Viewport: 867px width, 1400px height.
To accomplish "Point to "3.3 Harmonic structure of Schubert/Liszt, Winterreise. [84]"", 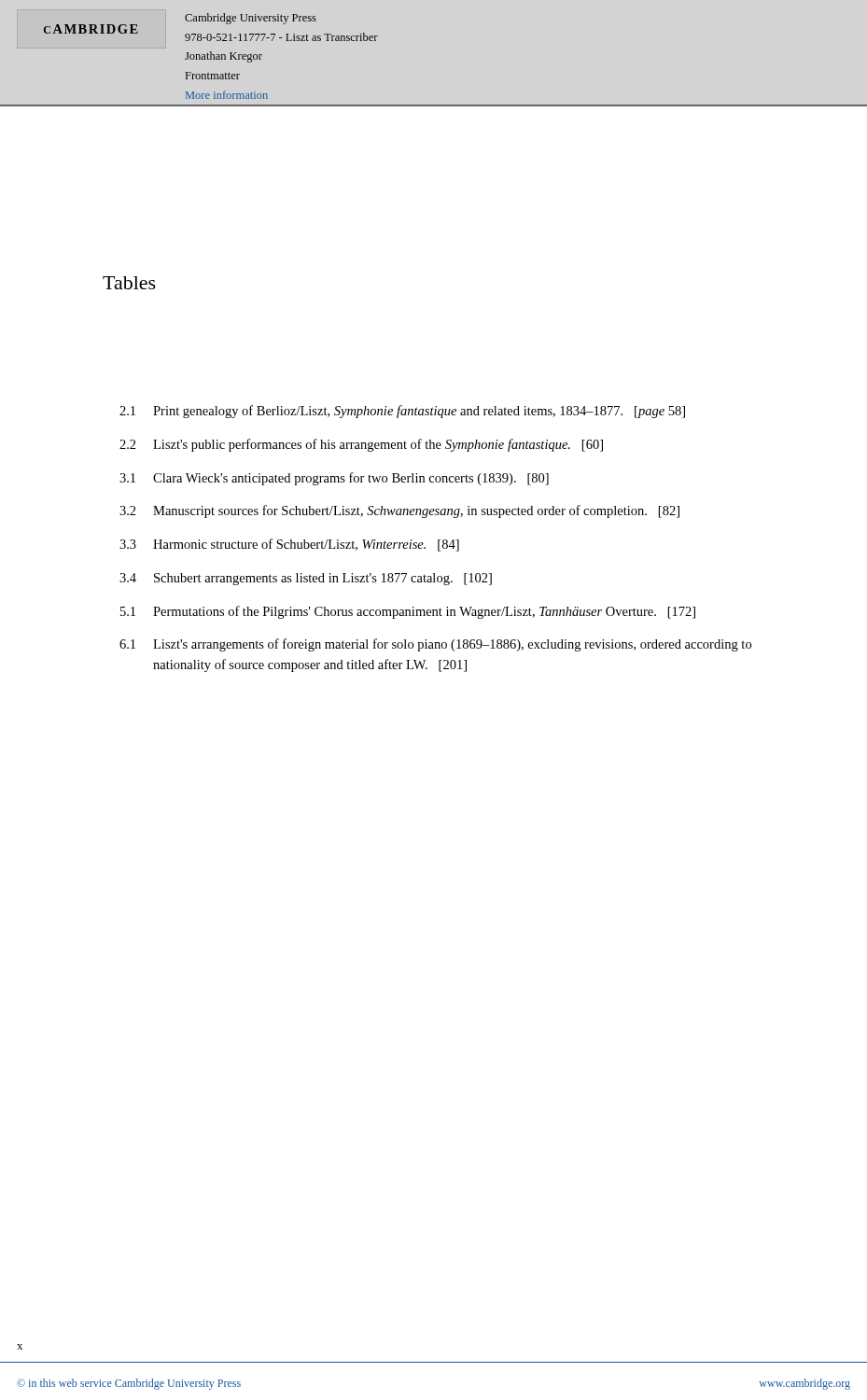I will (x=281, y=545).
